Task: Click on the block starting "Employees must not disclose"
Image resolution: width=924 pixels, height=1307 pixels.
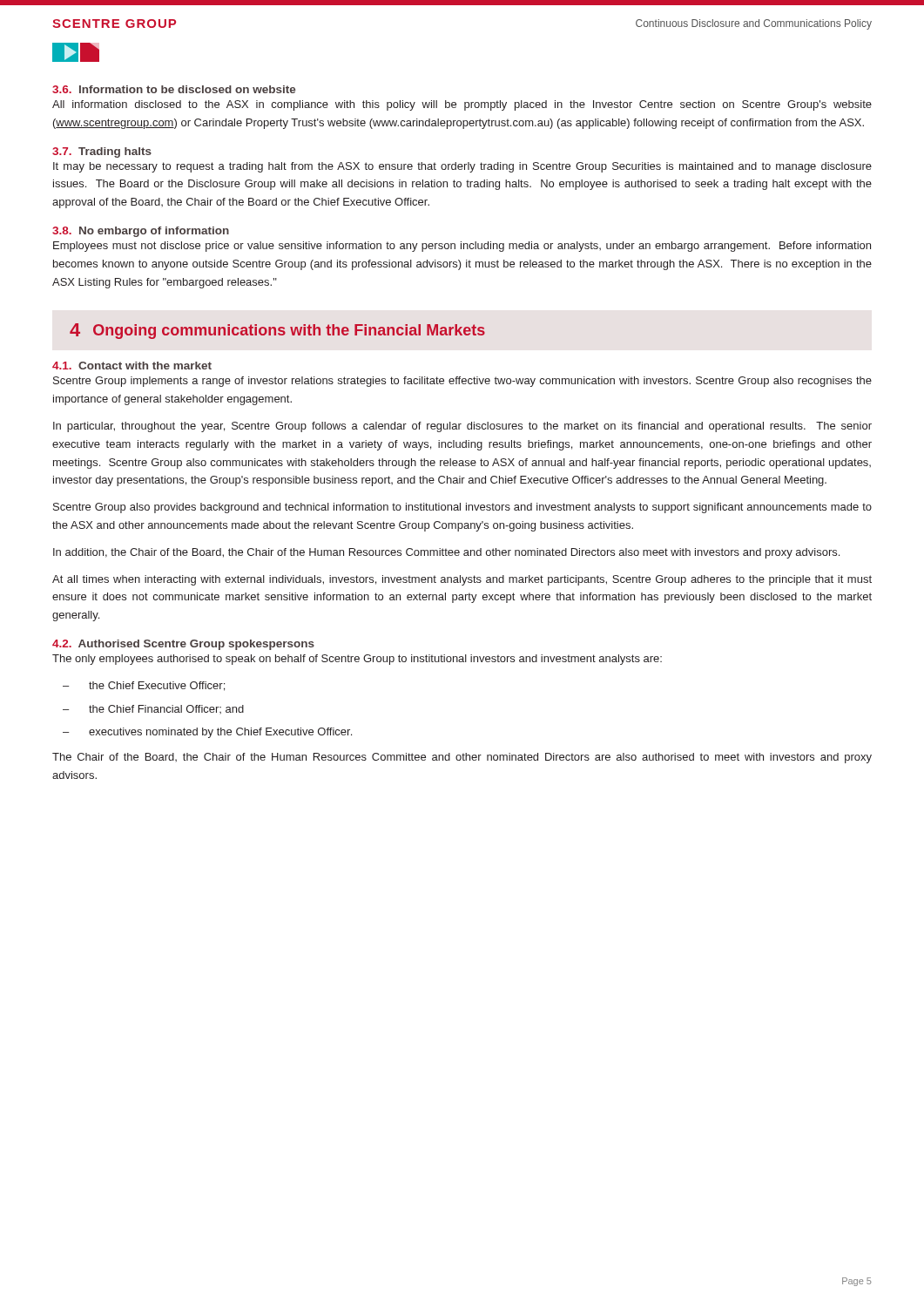Action: [x=462, y=263]
